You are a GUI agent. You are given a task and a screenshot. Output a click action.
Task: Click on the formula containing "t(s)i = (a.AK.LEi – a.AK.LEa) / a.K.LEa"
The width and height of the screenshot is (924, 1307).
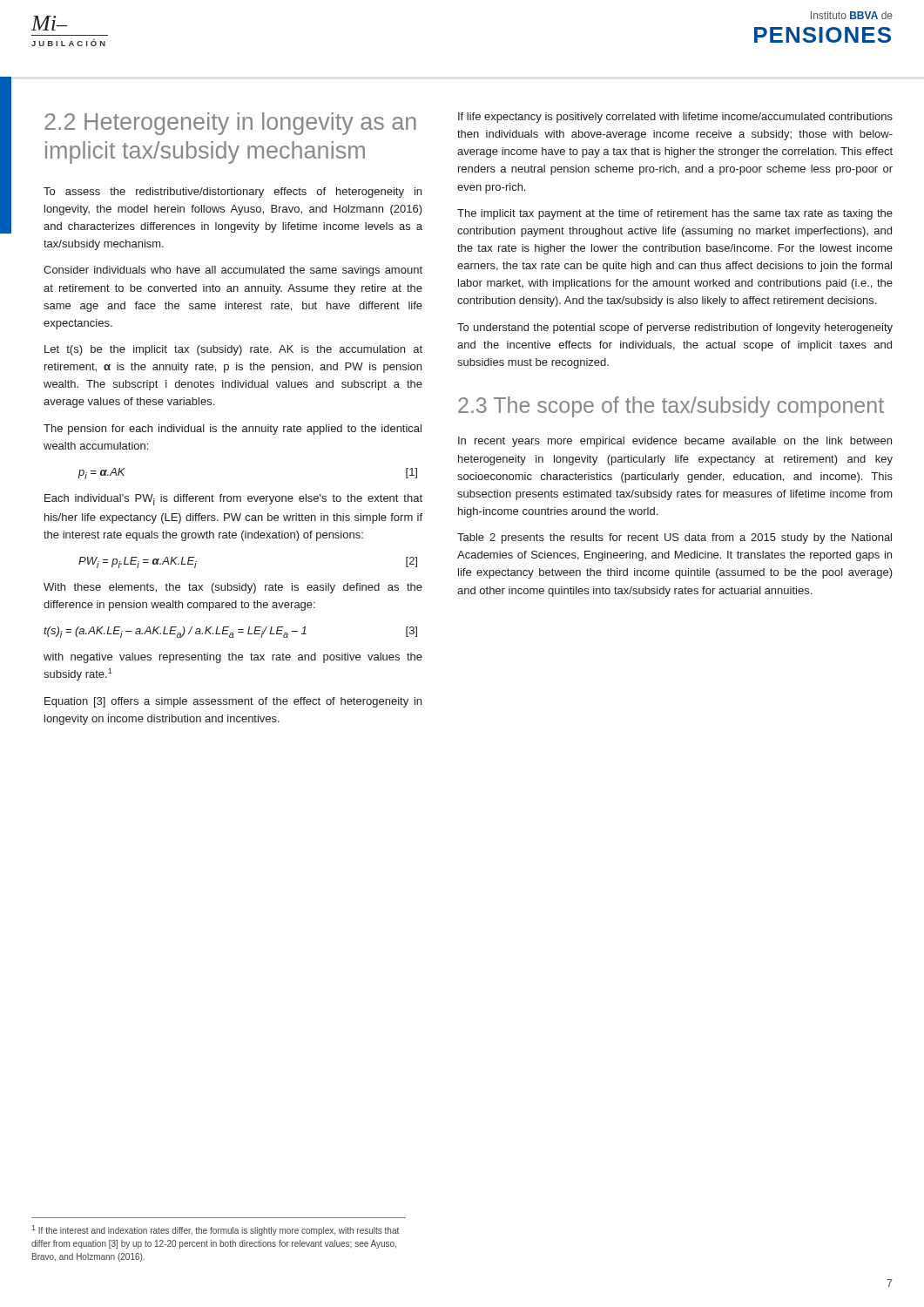coord(233,632)
